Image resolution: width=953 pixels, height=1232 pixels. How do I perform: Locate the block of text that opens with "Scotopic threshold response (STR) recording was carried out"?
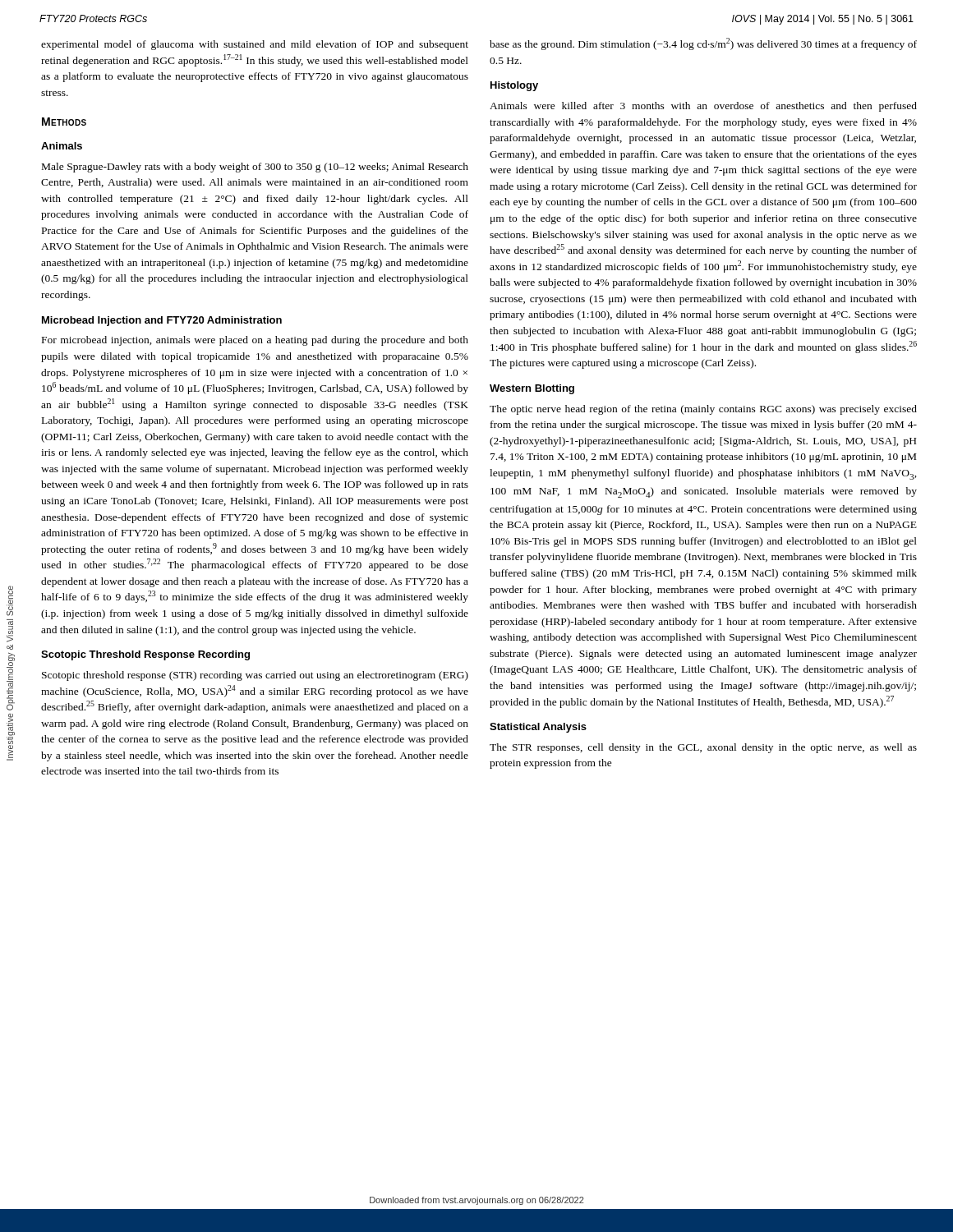point(255,723)
